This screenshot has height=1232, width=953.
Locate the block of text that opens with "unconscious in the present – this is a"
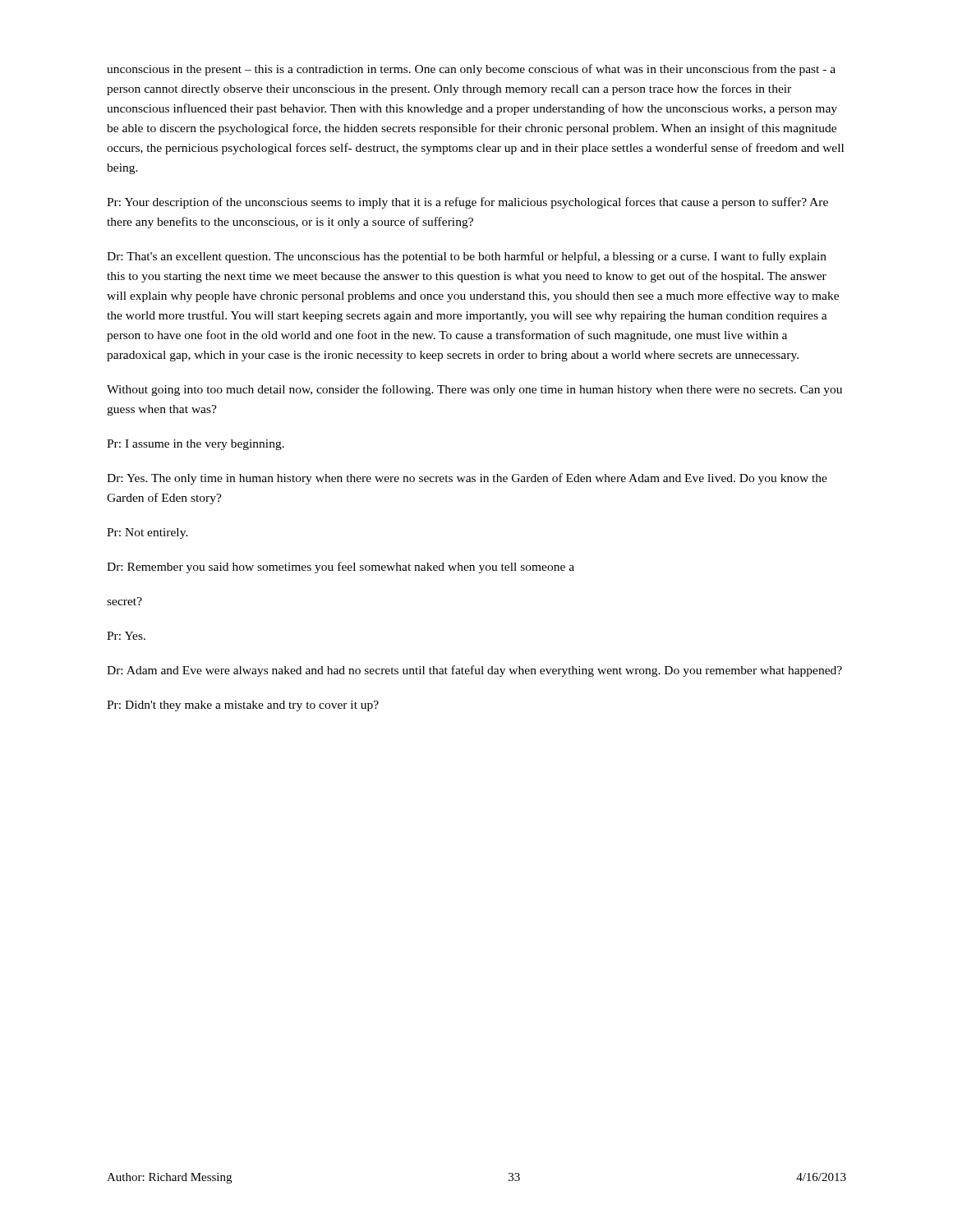tap(476, 118)
